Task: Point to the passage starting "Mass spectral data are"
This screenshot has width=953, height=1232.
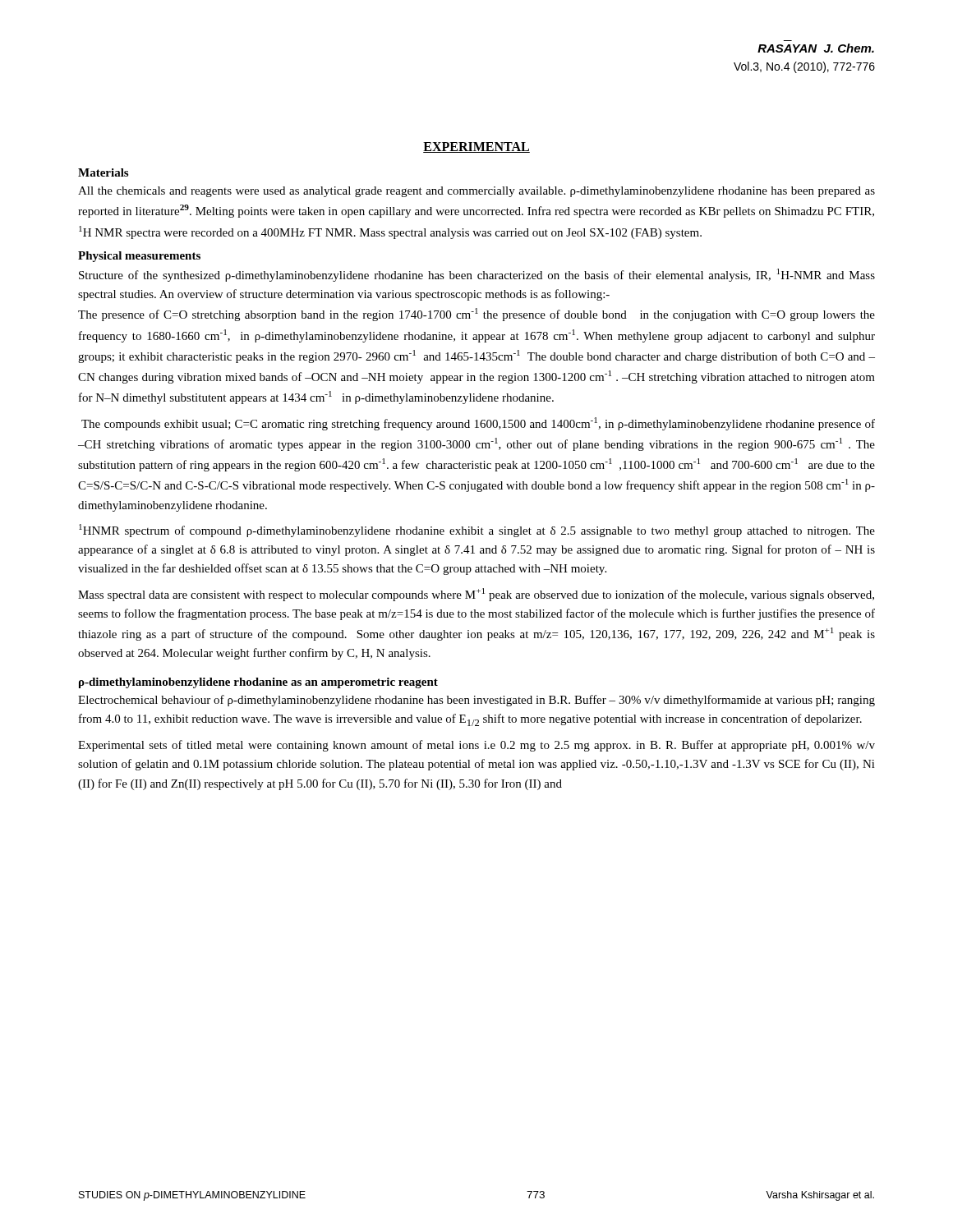Action: click(476, 622)
